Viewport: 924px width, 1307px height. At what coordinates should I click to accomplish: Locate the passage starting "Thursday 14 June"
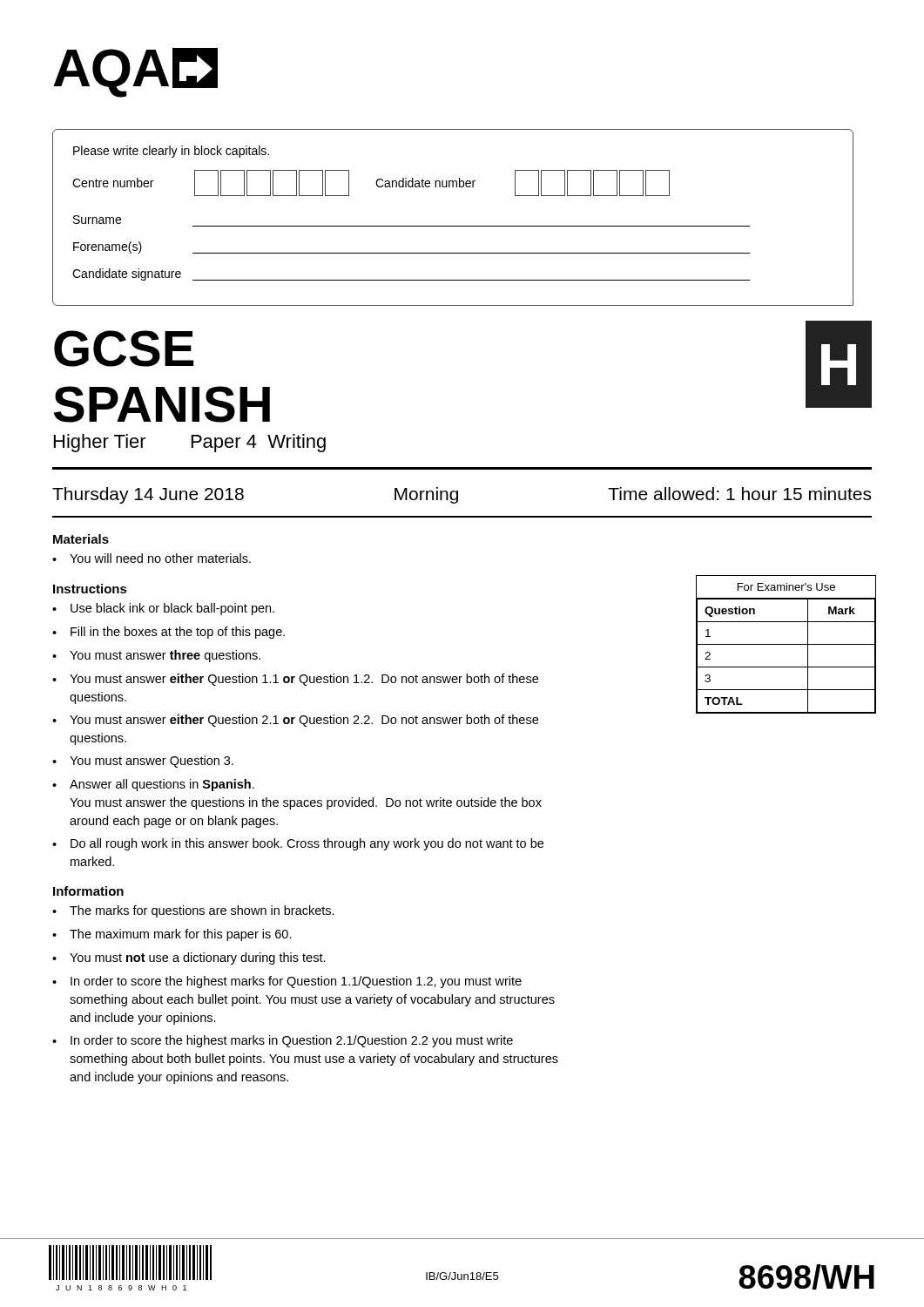462,494
